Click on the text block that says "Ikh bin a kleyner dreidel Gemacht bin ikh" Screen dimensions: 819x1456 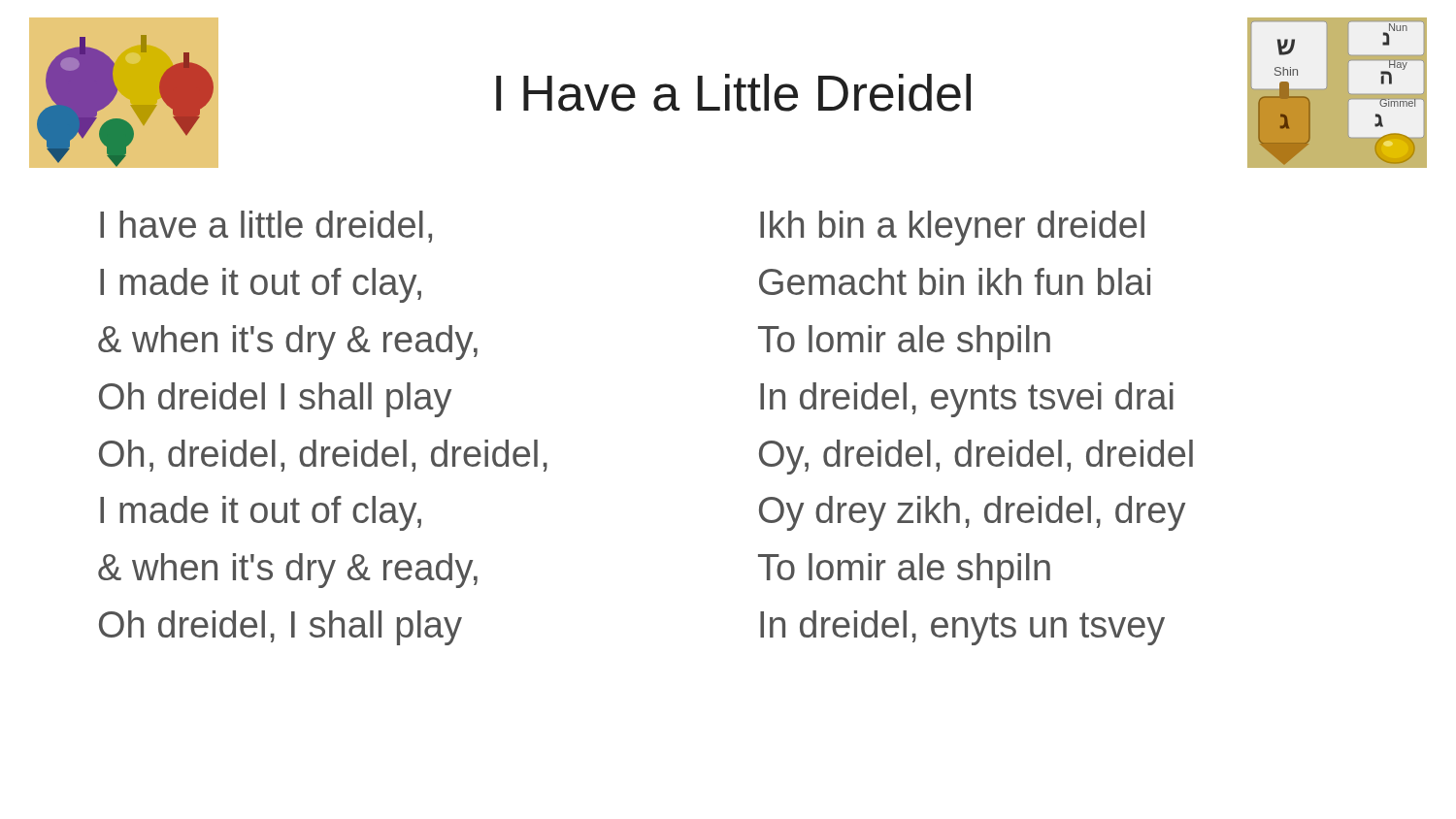[x=1058, y=426]
